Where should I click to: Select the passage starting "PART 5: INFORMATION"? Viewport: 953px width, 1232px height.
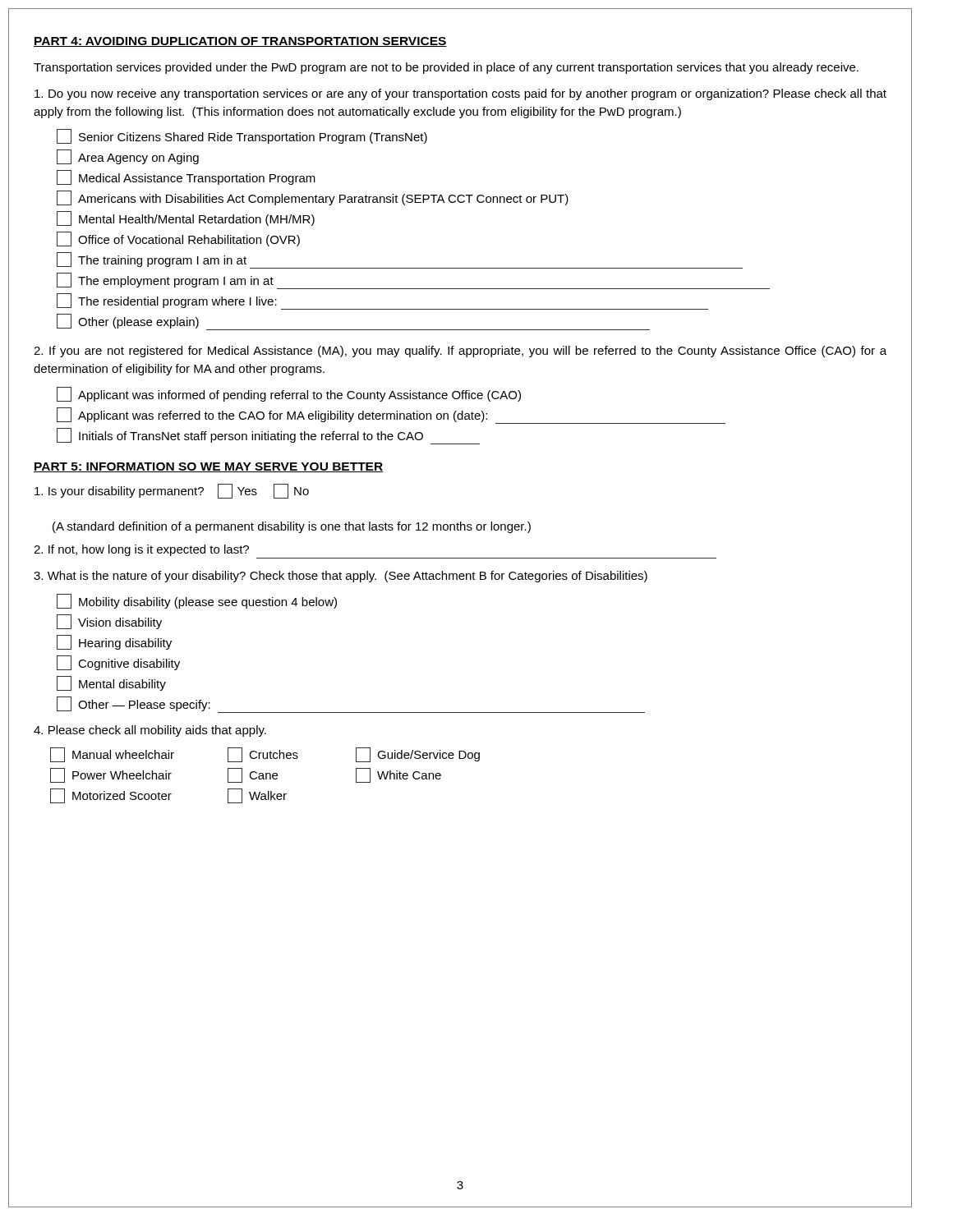208,466
